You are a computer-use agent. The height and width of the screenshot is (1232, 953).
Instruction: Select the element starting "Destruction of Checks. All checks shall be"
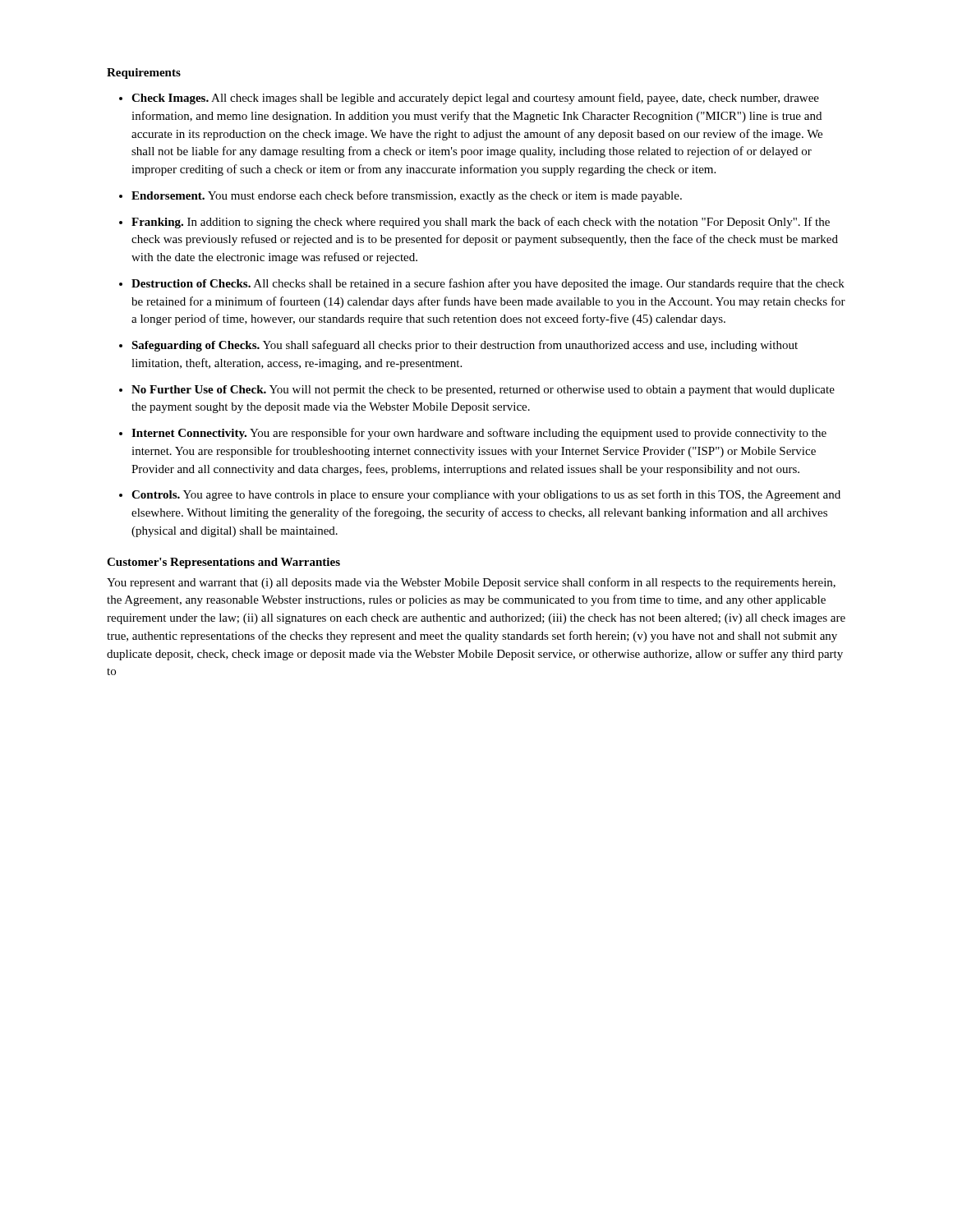(x=488, y=301)
